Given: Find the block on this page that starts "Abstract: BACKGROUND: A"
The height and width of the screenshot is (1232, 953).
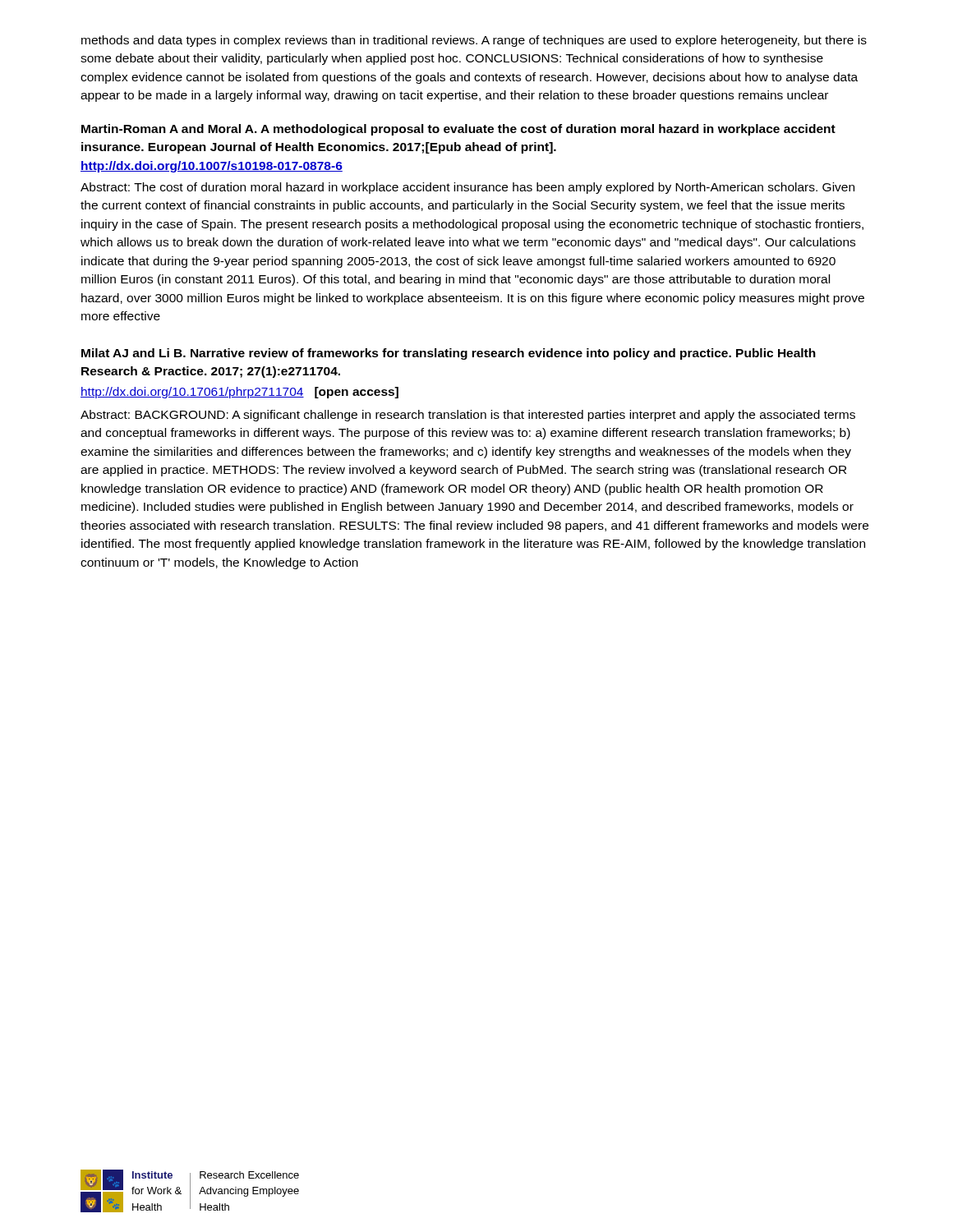Looking at the screenshot, I should (475, 488).
